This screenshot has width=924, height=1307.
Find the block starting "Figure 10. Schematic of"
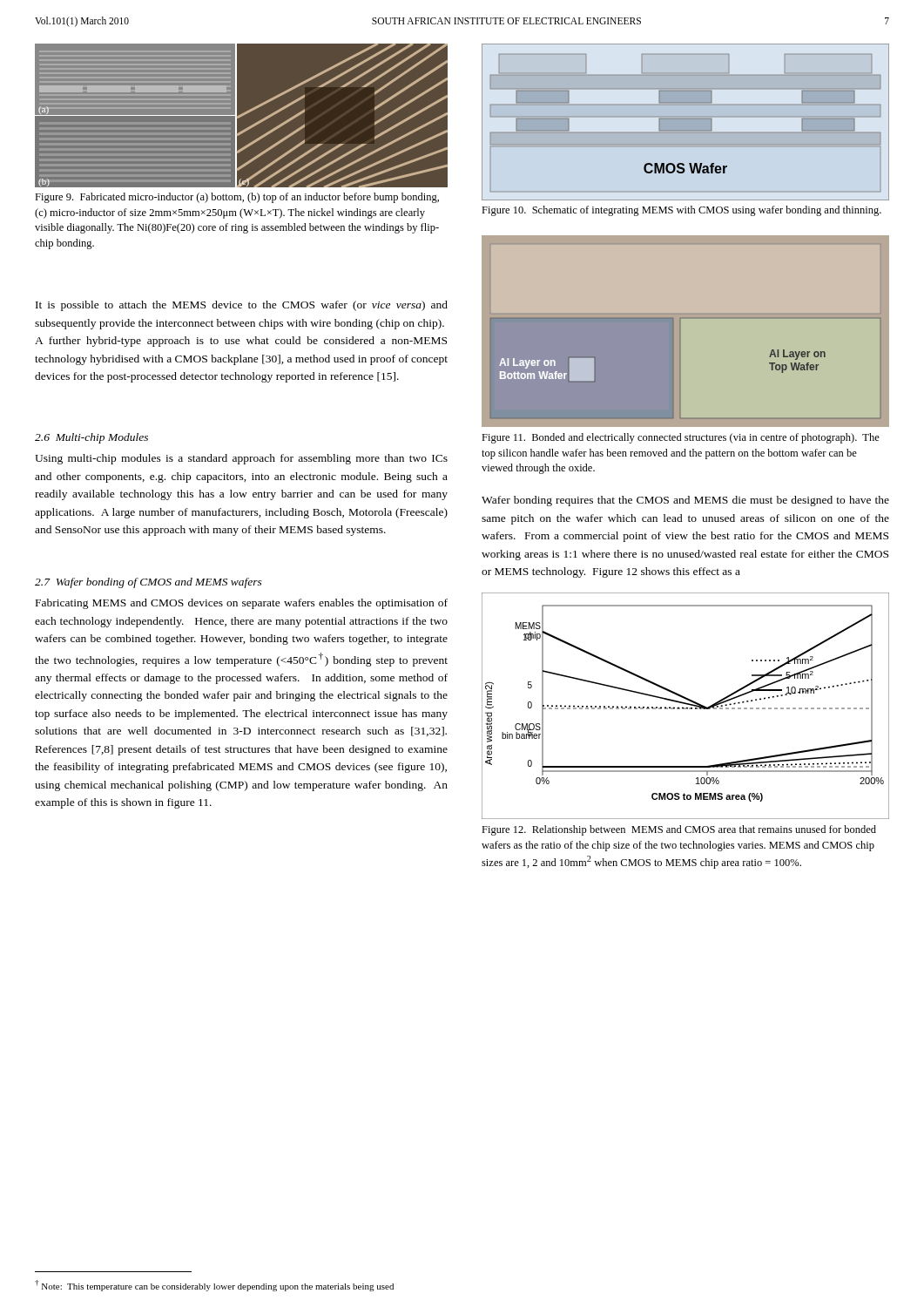click(x=682, y=210)
